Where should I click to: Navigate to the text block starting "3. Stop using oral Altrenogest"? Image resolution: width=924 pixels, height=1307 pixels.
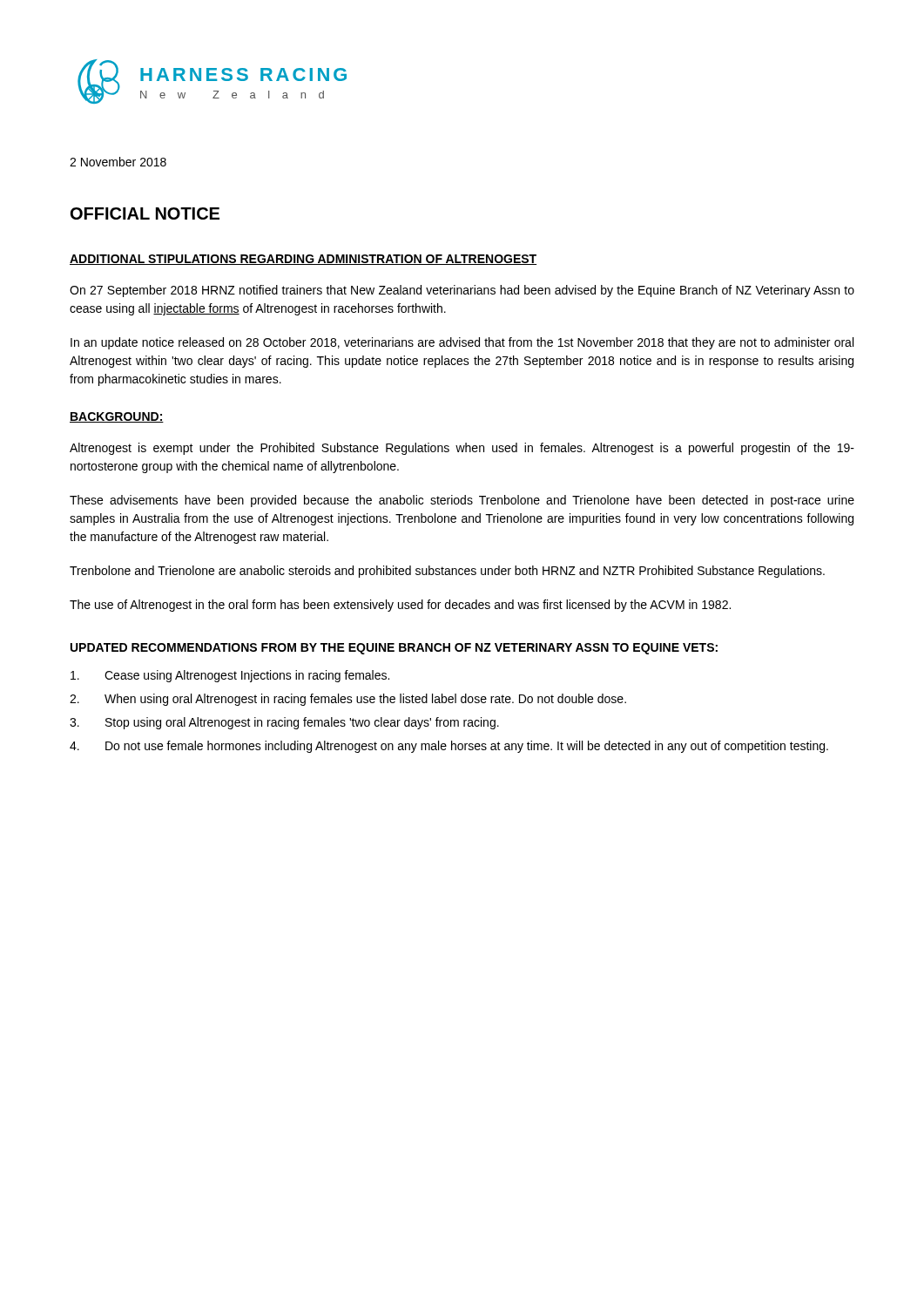[x=462, y=723]
